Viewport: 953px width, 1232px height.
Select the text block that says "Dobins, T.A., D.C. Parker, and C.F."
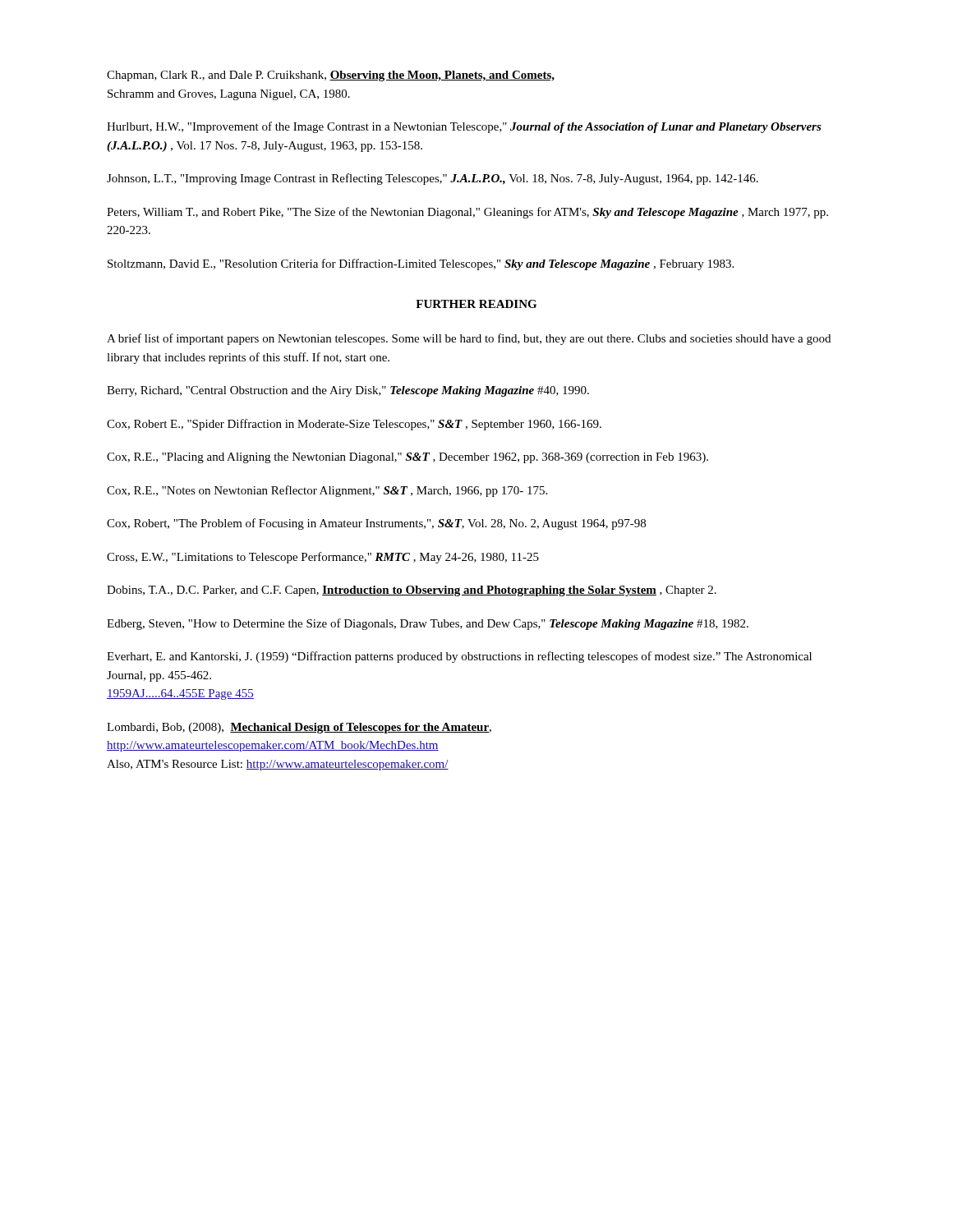(412, 590)
